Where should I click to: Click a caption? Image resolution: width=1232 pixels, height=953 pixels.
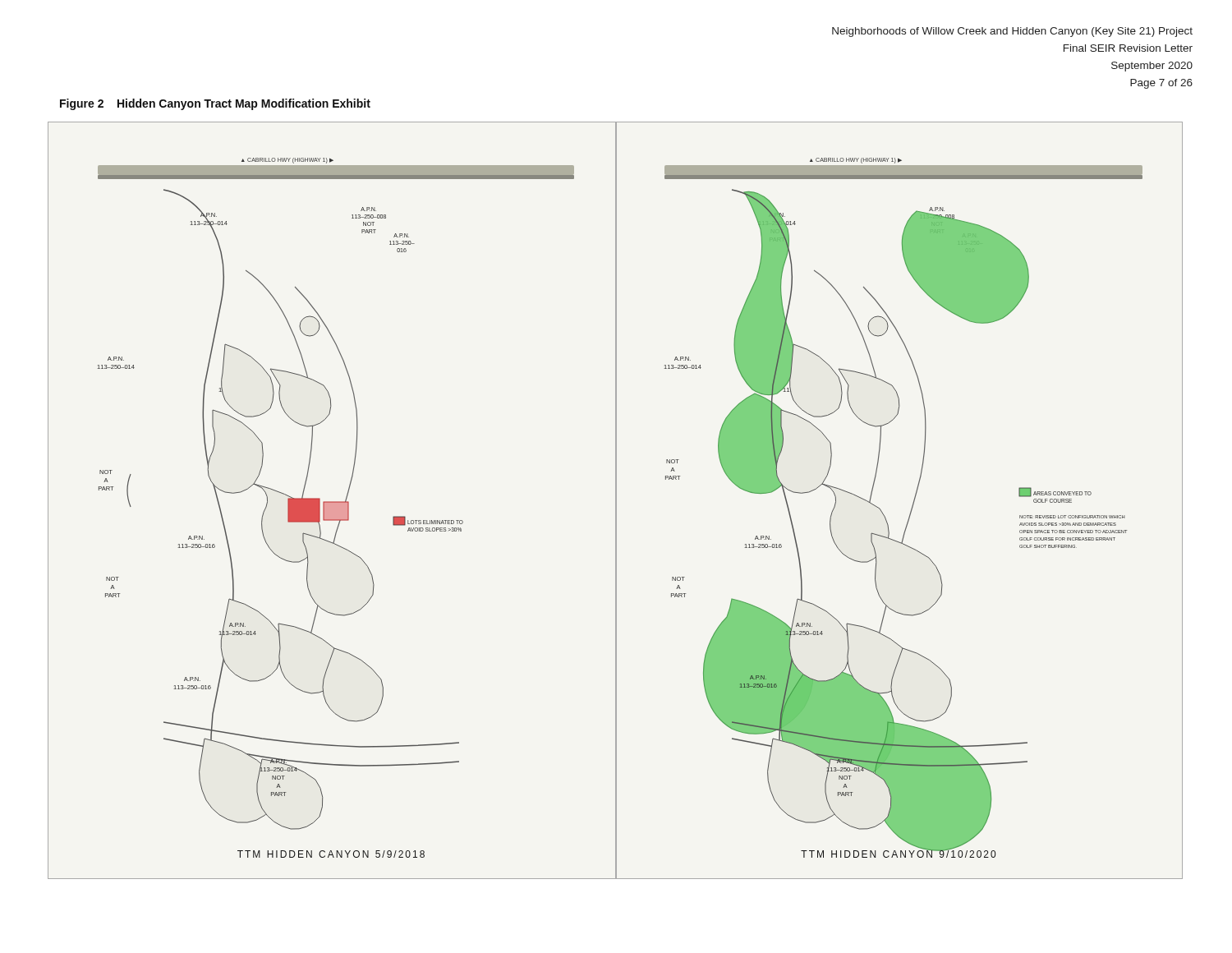(x=215, y=103)
